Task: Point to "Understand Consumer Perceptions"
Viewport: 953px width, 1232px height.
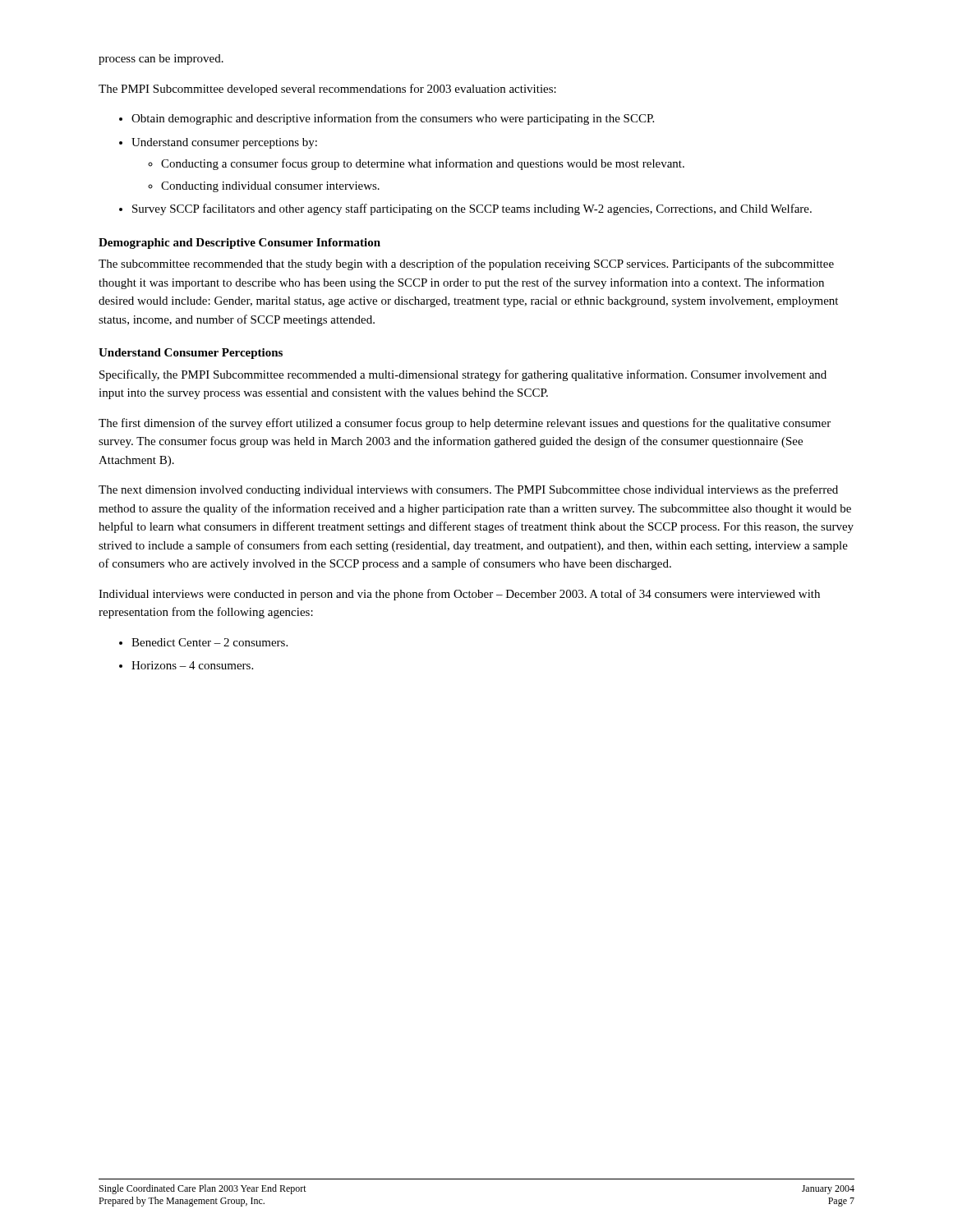Action: coord(191,352)
